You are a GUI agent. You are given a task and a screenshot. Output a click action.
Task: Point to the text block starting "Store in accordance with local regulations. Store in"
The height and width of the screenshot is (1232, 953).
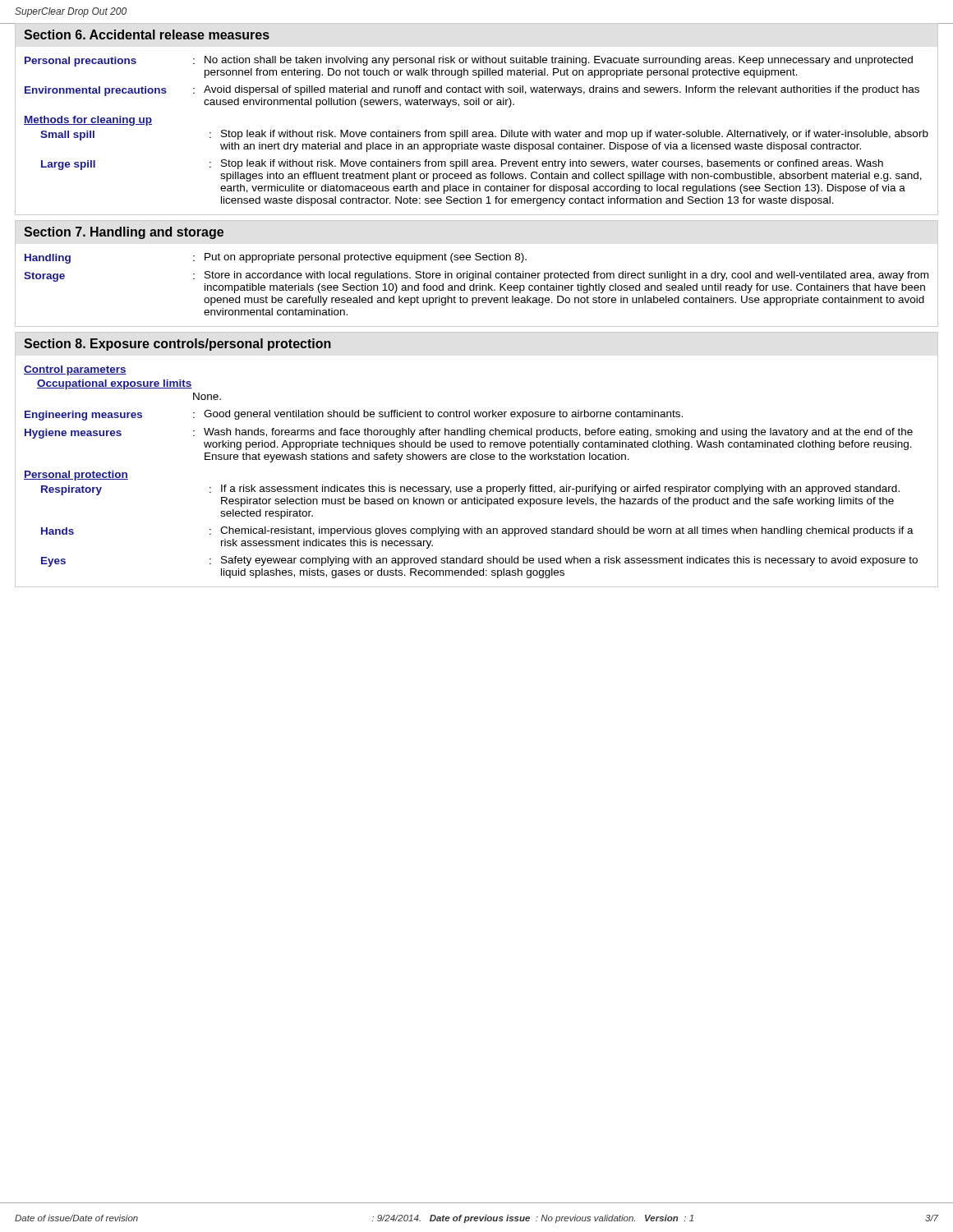coord(566,293)
